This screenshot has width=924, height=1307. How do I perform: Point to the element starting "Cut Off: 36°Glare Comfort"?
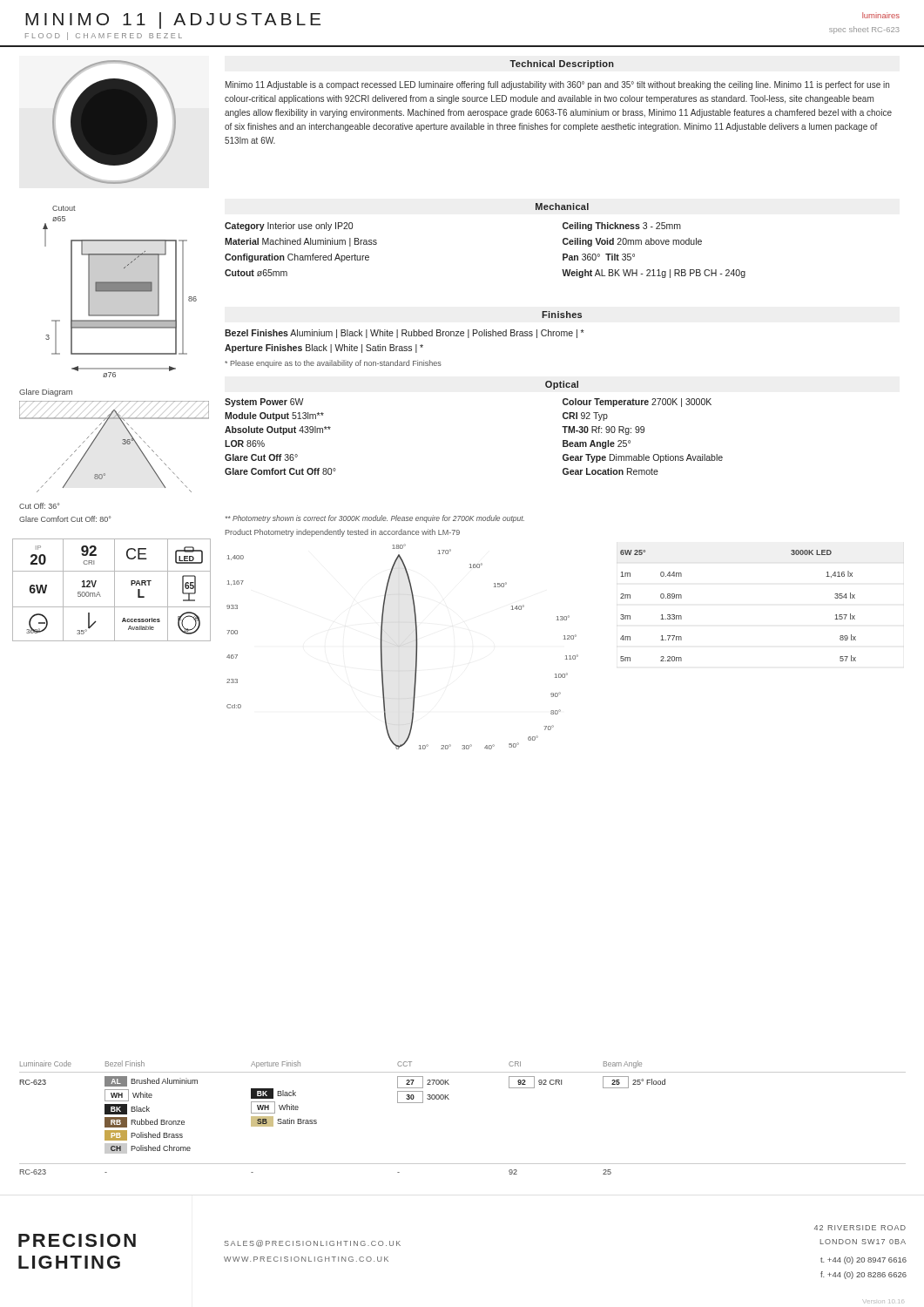(x=65, y=513)
